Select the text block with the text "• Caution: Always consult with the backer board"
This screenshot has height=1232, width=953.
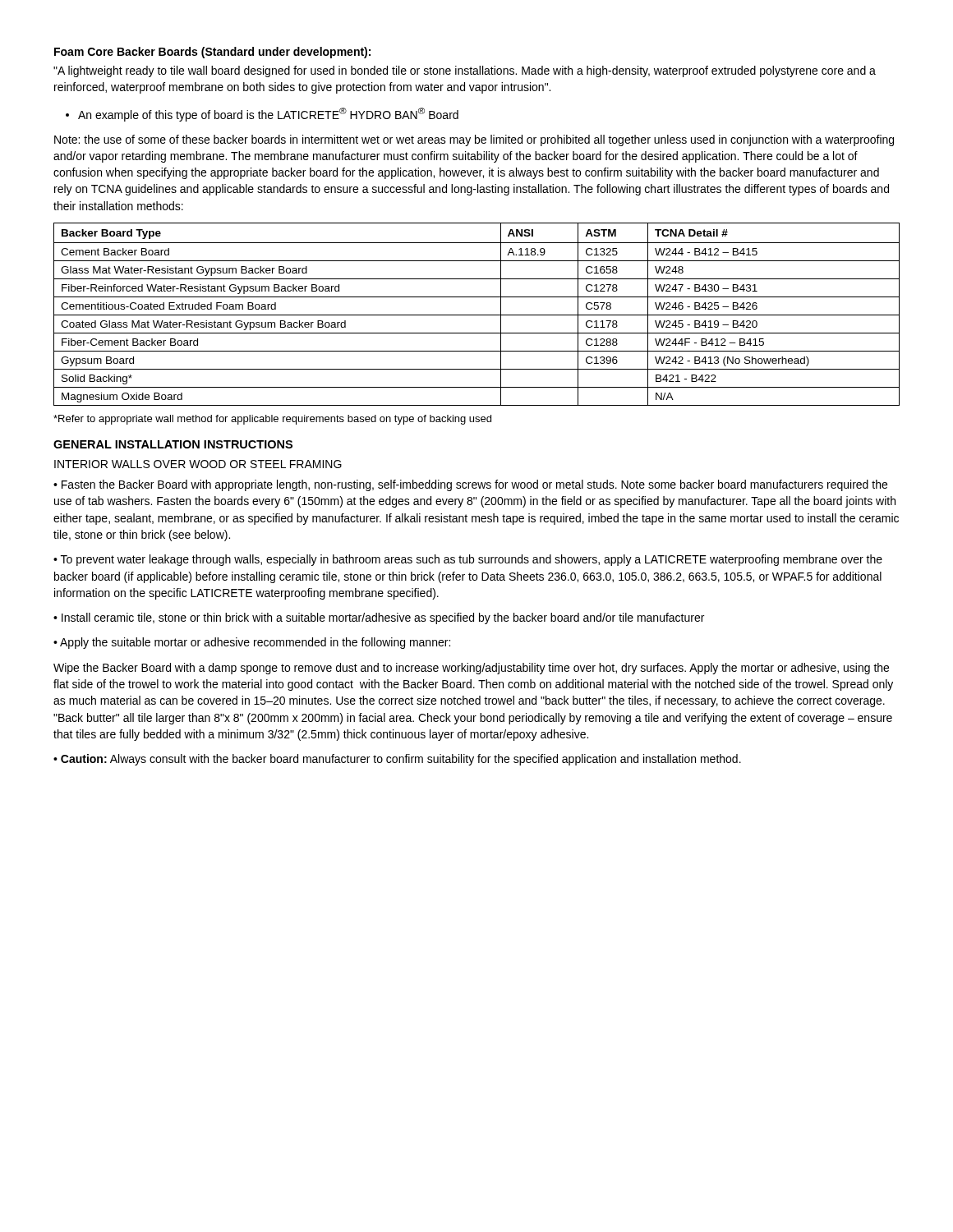click(x=397, y=759)
